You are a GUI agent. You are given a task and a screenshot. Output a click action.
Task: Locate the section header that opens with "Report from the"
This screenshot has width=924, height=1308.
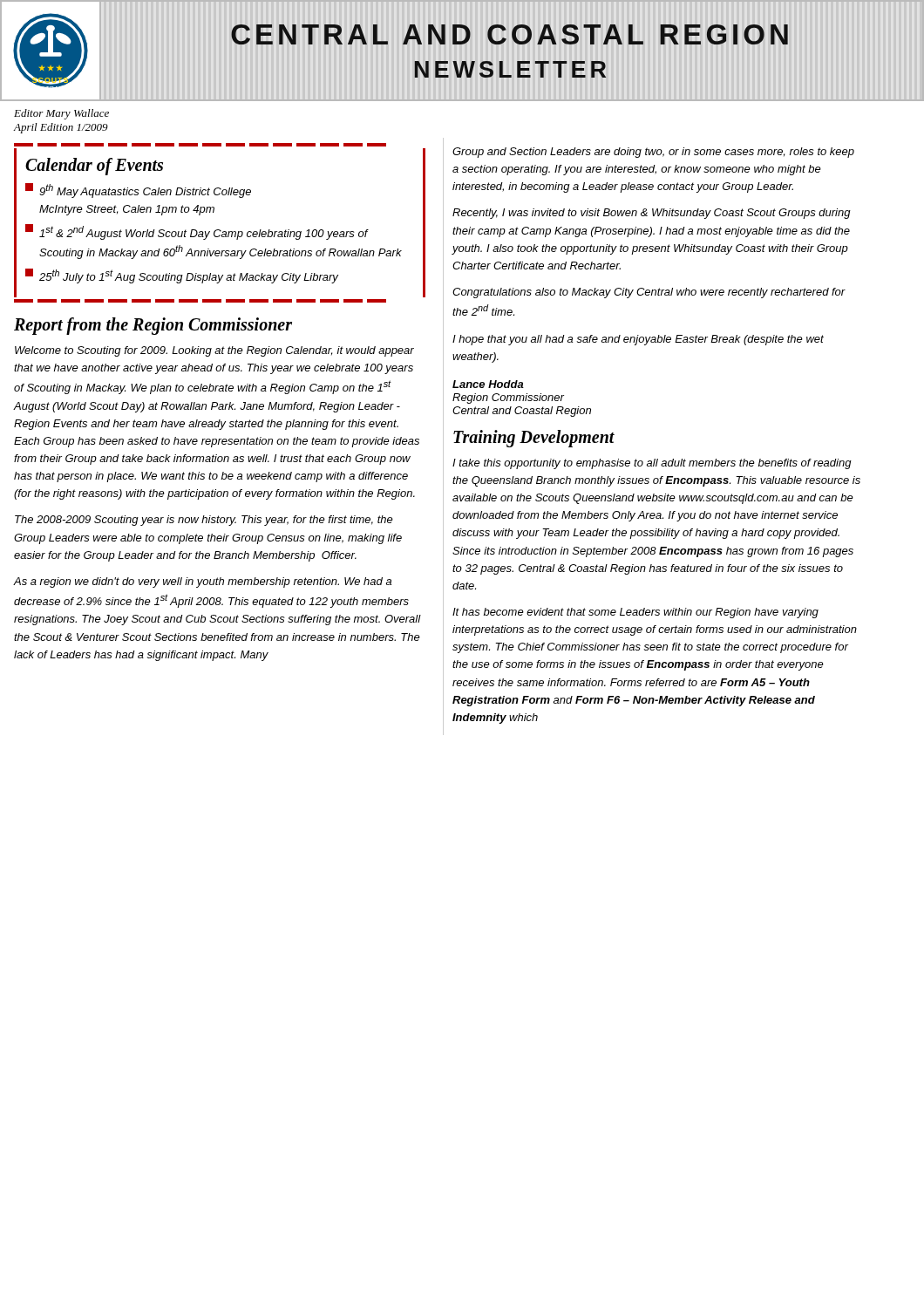pyautogui.click(x=153, y=324)
